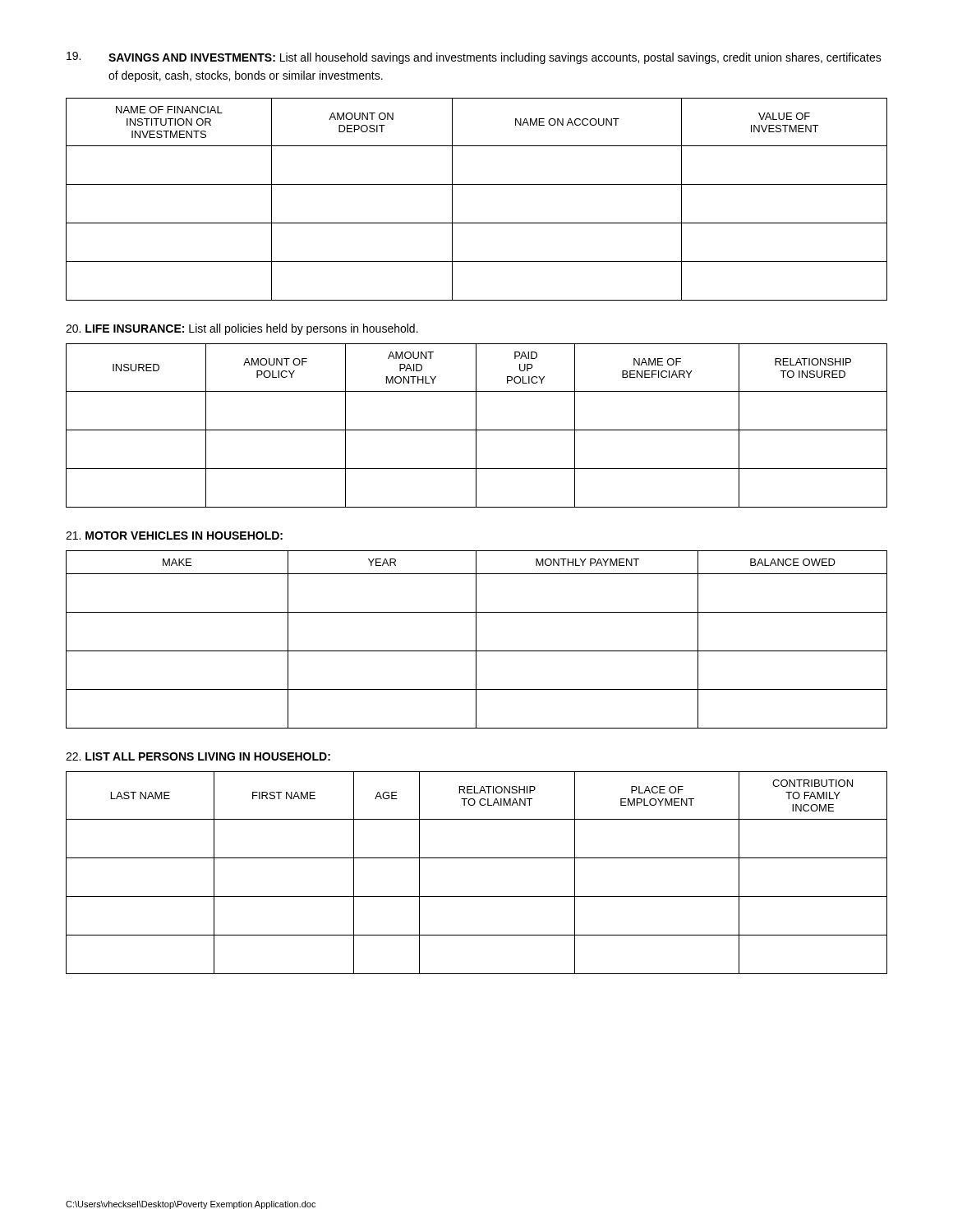Find the block on this page that starts "19. SAVINGS AND INVESTMENTS:"
Viewport: 953px width, 1232px height.
coord(476,67)
